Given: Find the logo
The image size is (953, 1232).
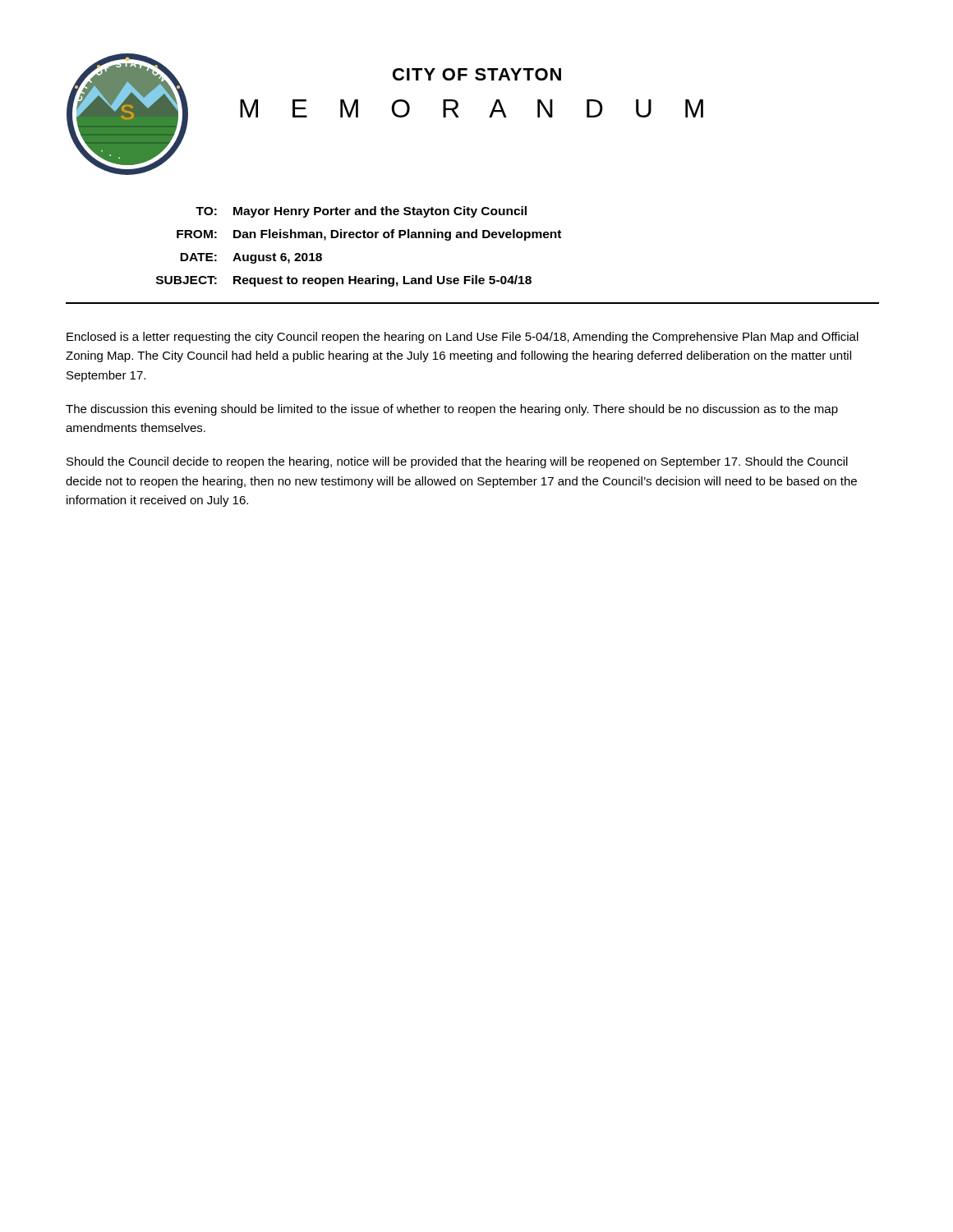Looking at the screenshot, I should click(131, 116).
